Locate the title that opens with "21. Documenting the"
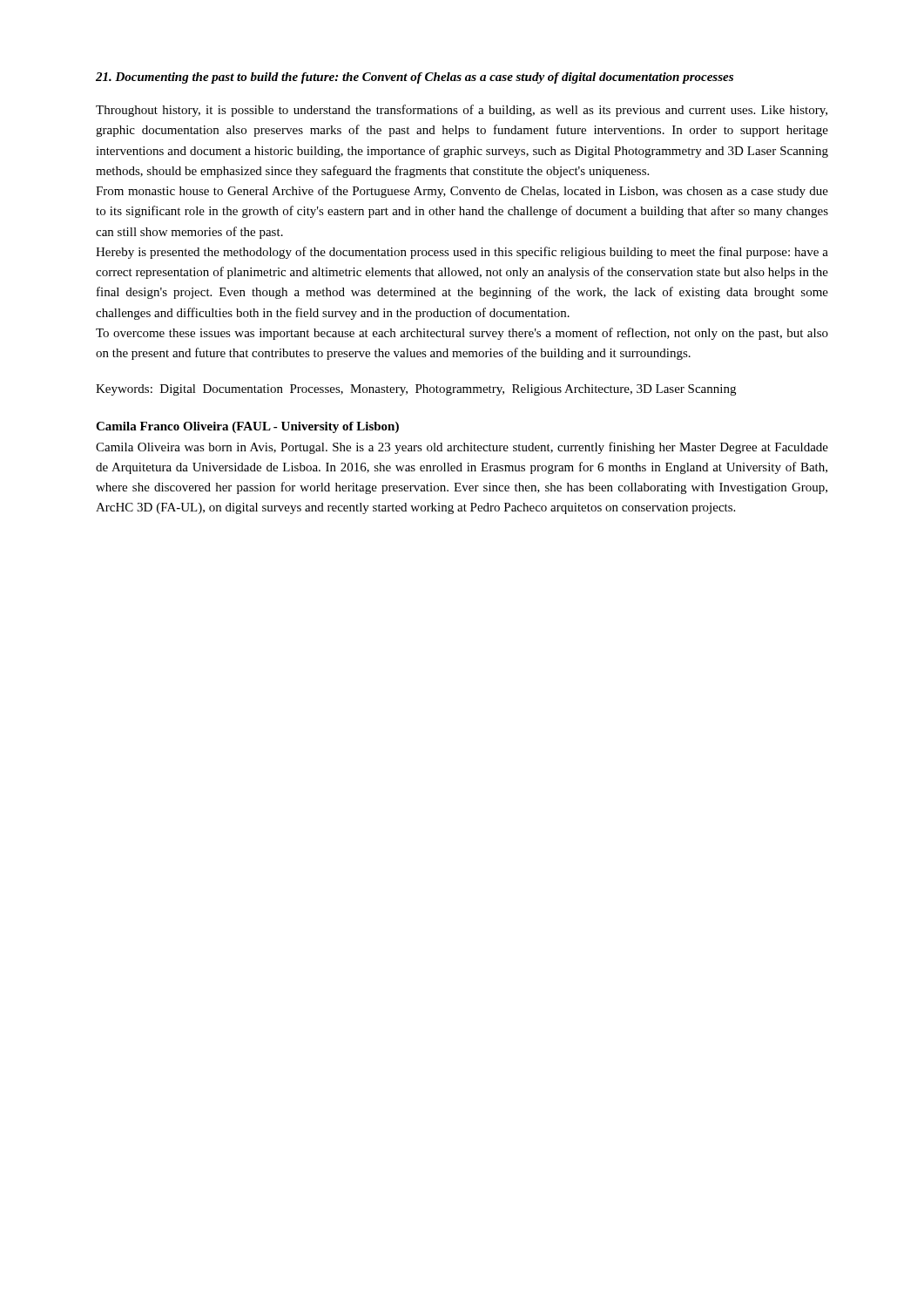This screenshot has width=924, height=1307. [415, 77]
